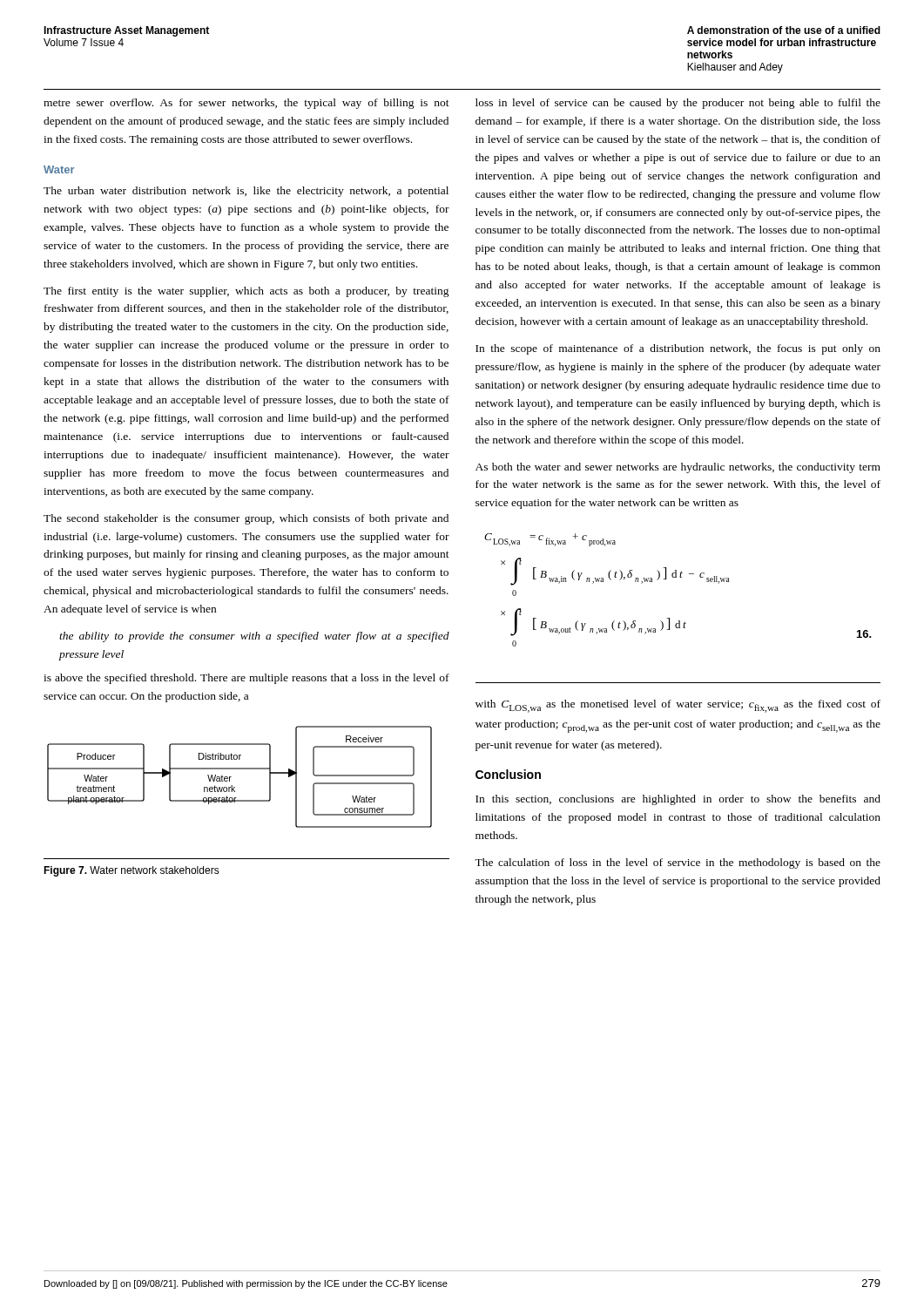Point to the block beginning "with CLOS,wa as the monetised level of"
924x1307 pixels.
click(678, 724)
